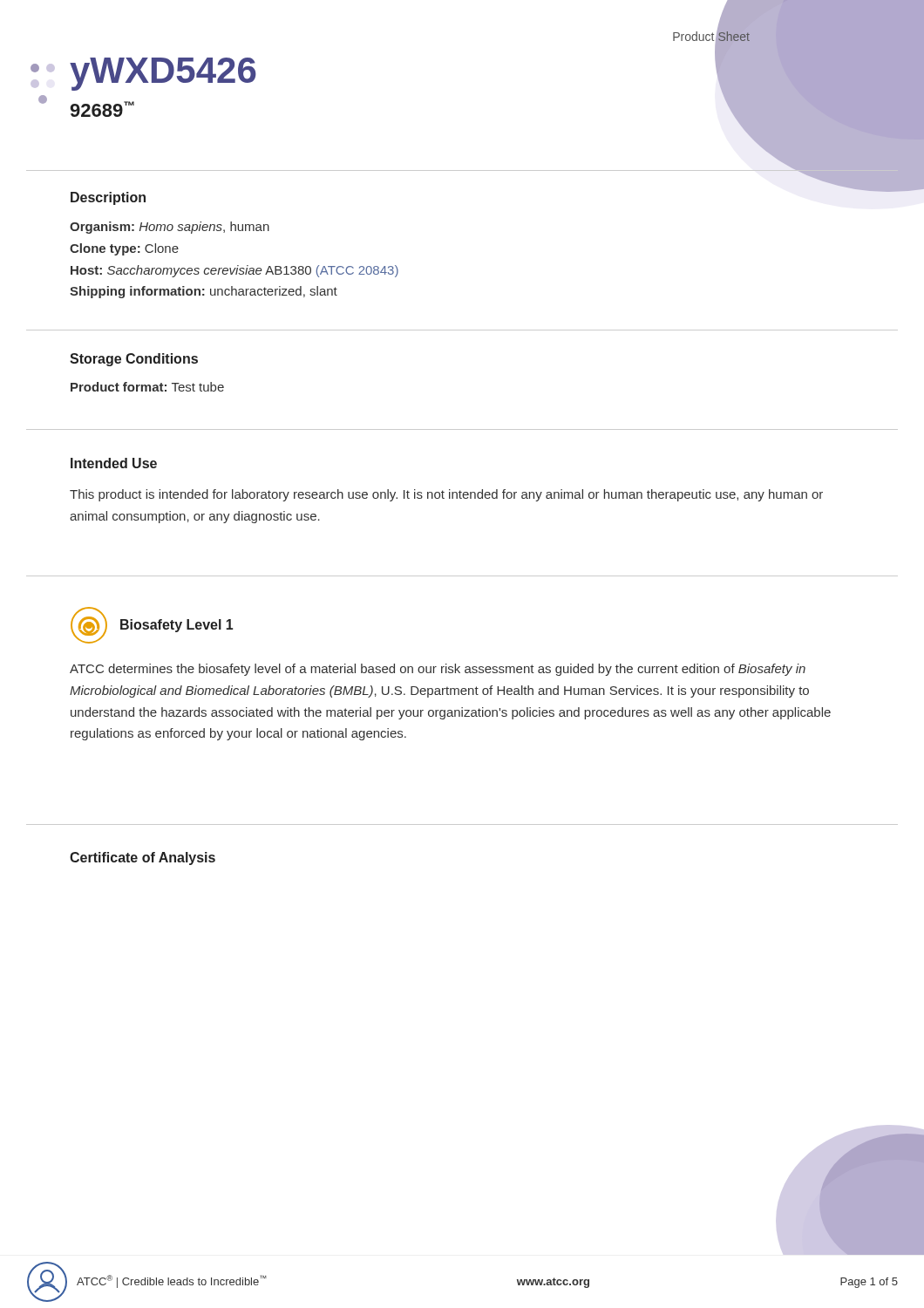Navigate to the passage starting "Certificate of Analysis"
This screenshot has width=924, height=1308.
143,858
